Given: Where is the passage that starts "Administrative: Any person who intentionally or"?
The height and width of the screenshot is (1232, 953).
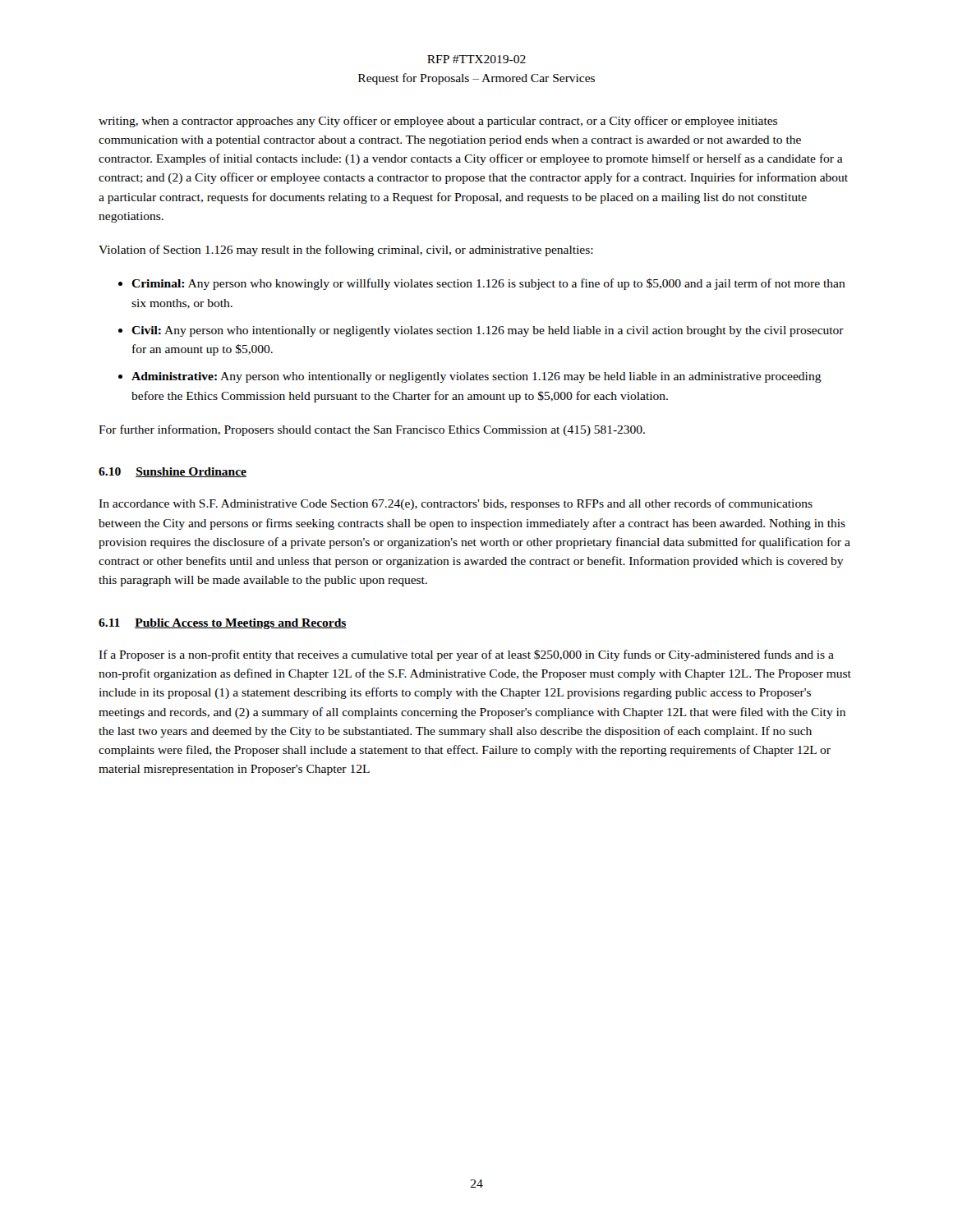Looking at the screenshot, I should 476,385.
